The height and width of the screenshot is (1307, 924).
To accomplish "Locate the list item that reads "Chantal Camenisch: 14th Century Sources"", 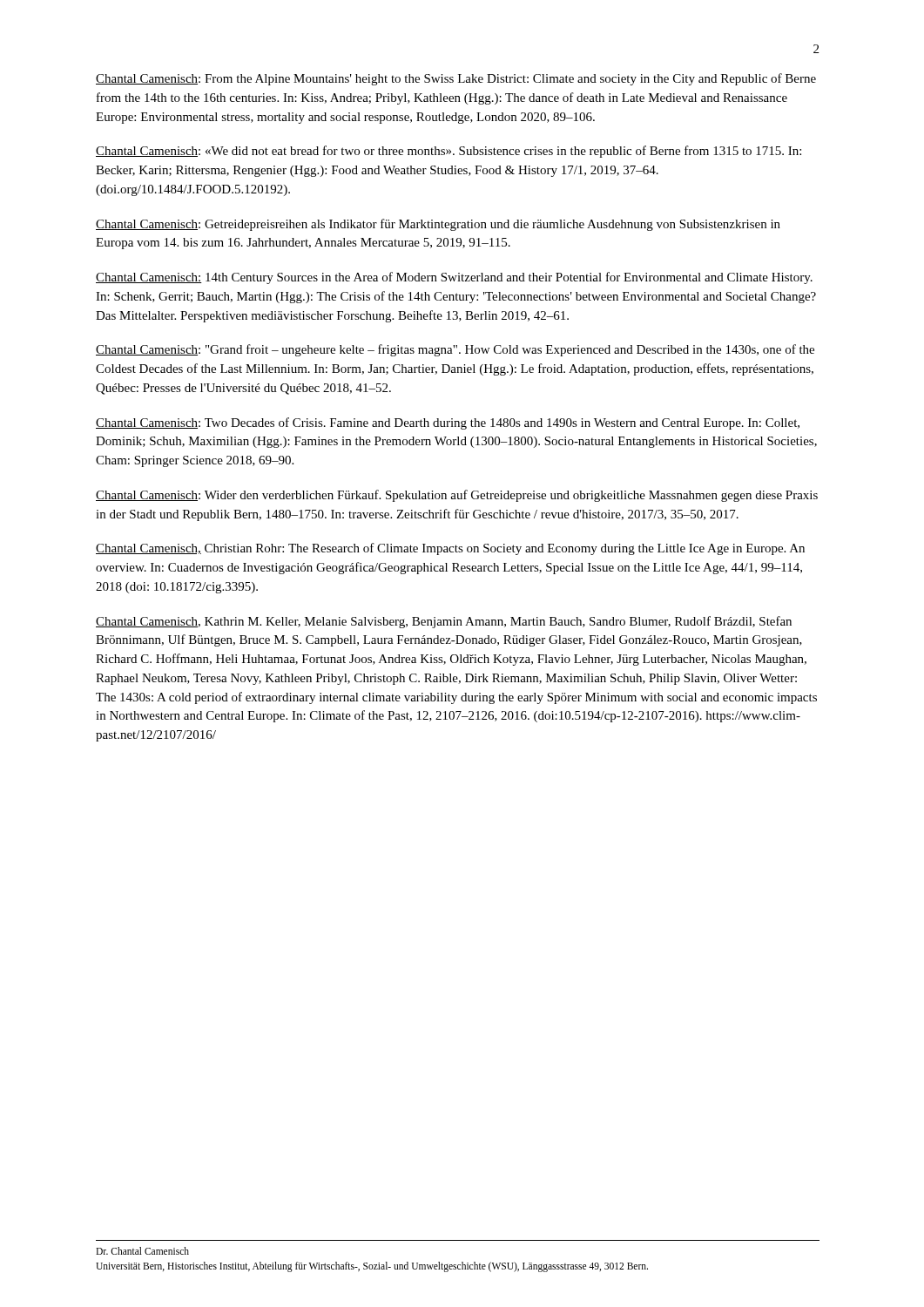I will (456, 296).
